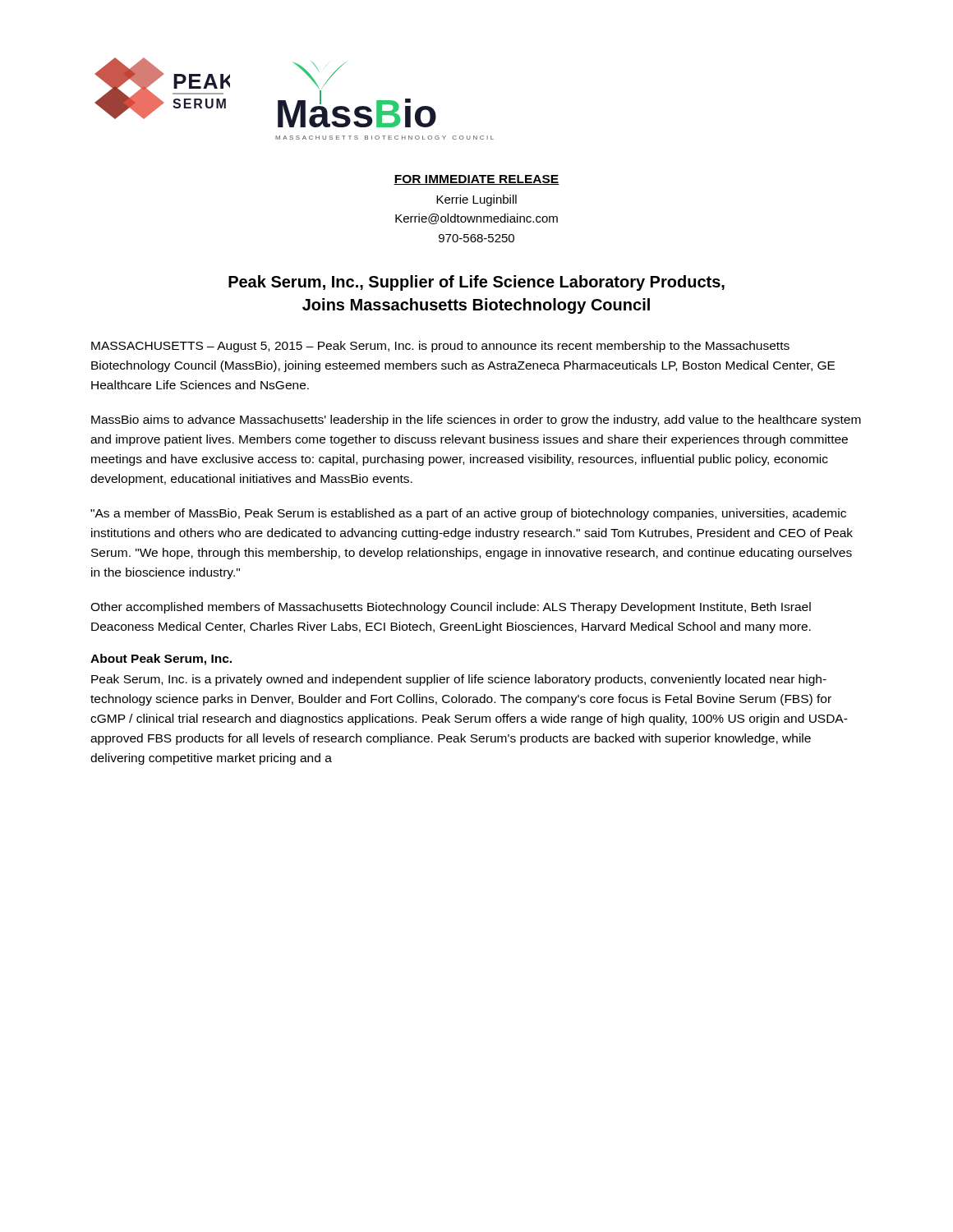Find the text block that says "MassBio aims to advance Massachusetts' leadership in"
Screen dimensions: 1232x953
pos(476,449)
